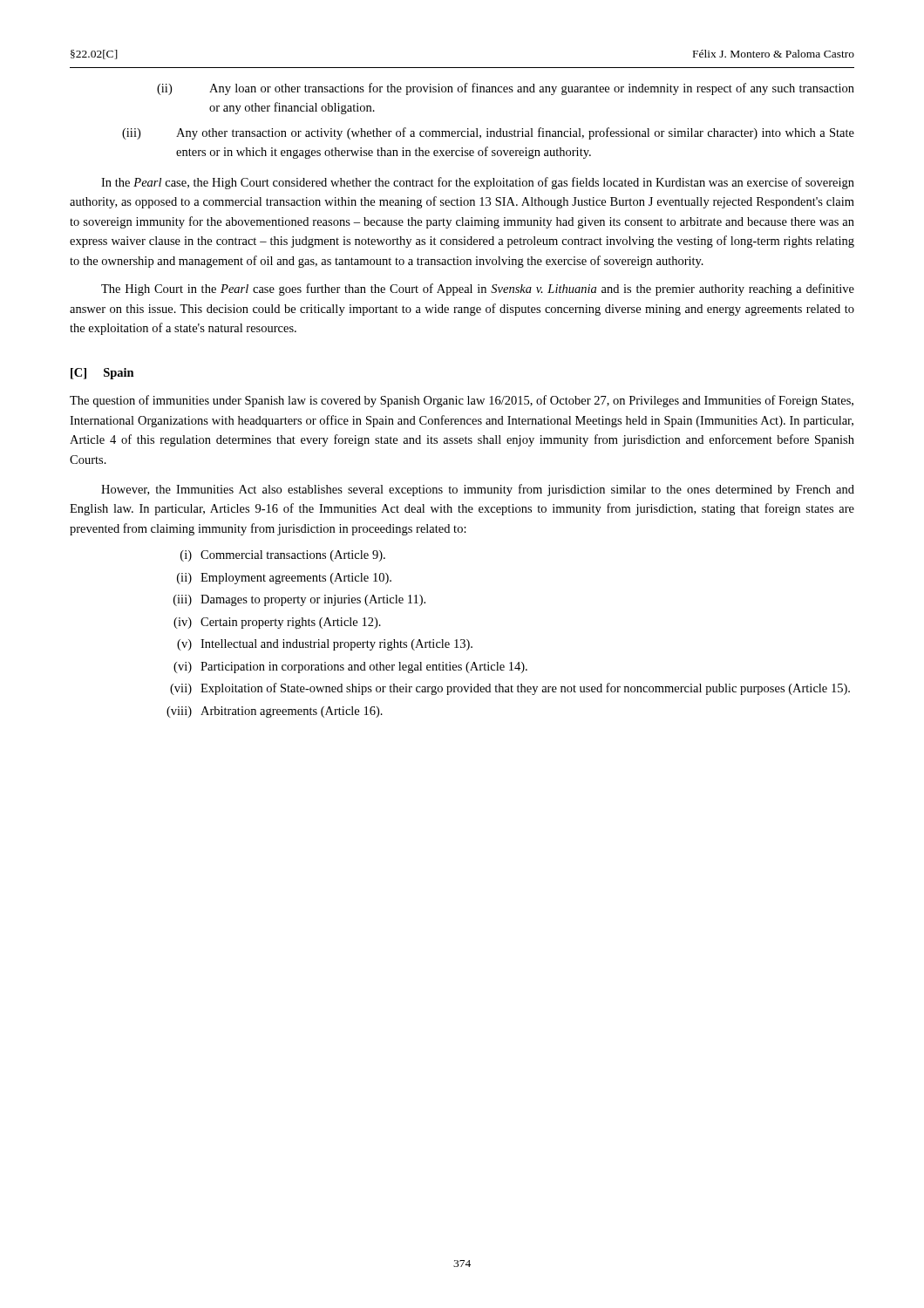This screenshot has width=924, height=1308.
Task: Where does it say "(ii) Employment agreements (Article 10)."?
Action: pos(266,577)
